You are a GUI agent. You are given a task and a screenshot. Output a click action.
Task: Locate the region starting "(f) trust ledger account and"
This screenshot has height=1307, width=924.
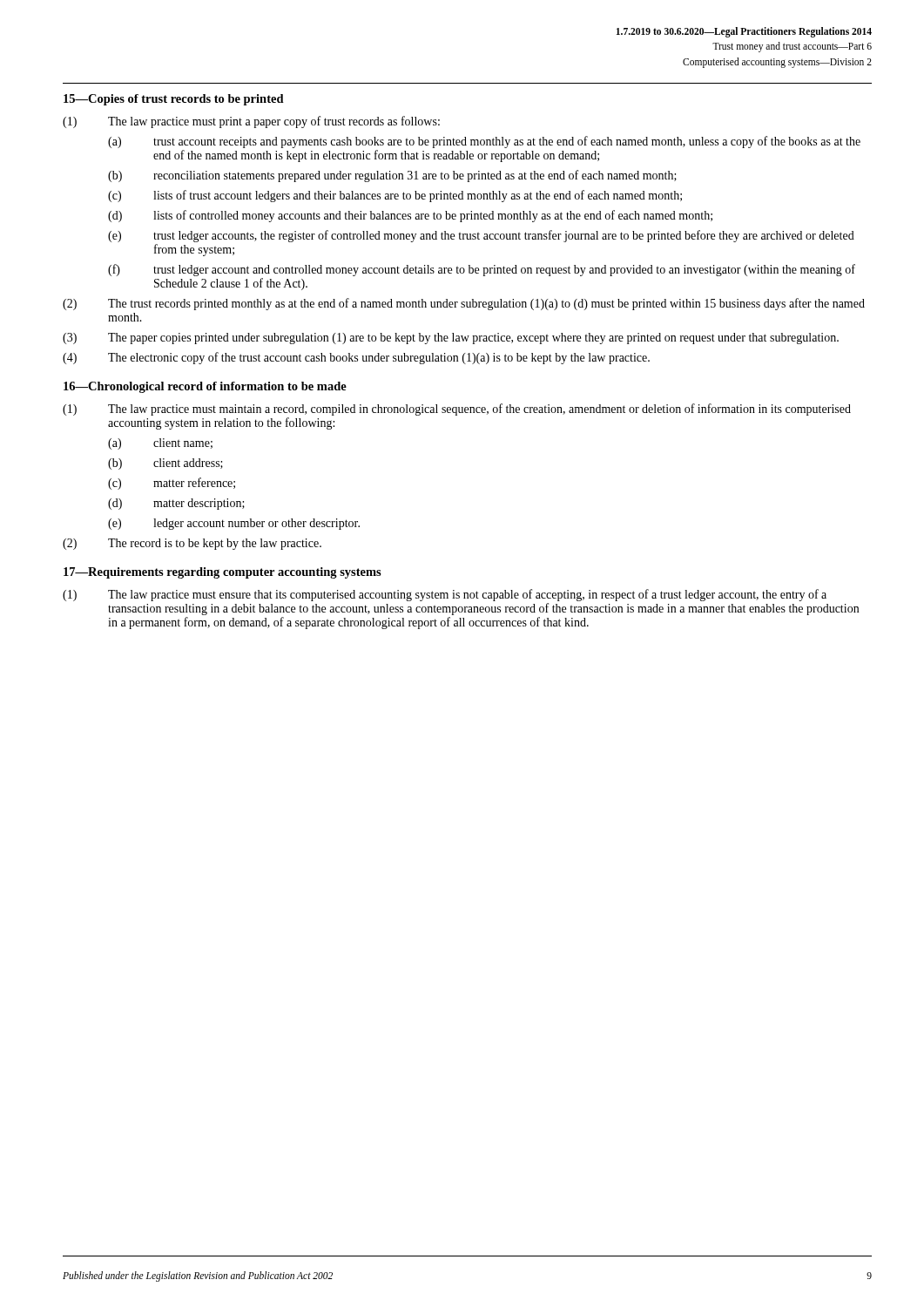(490, 277)
